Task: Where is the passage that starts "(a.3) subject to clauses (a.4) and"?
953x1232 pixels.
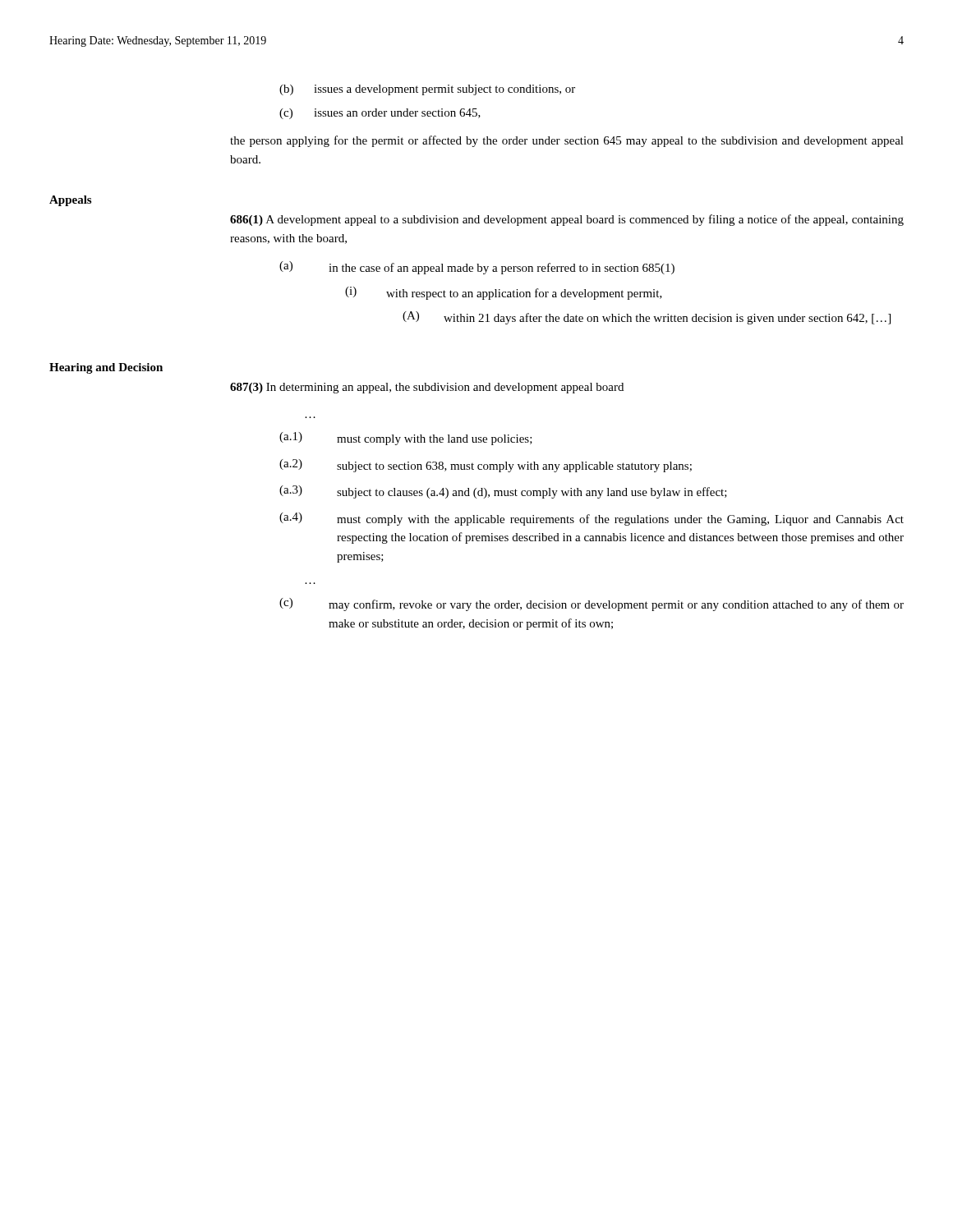Action: (x=592, y=492)
